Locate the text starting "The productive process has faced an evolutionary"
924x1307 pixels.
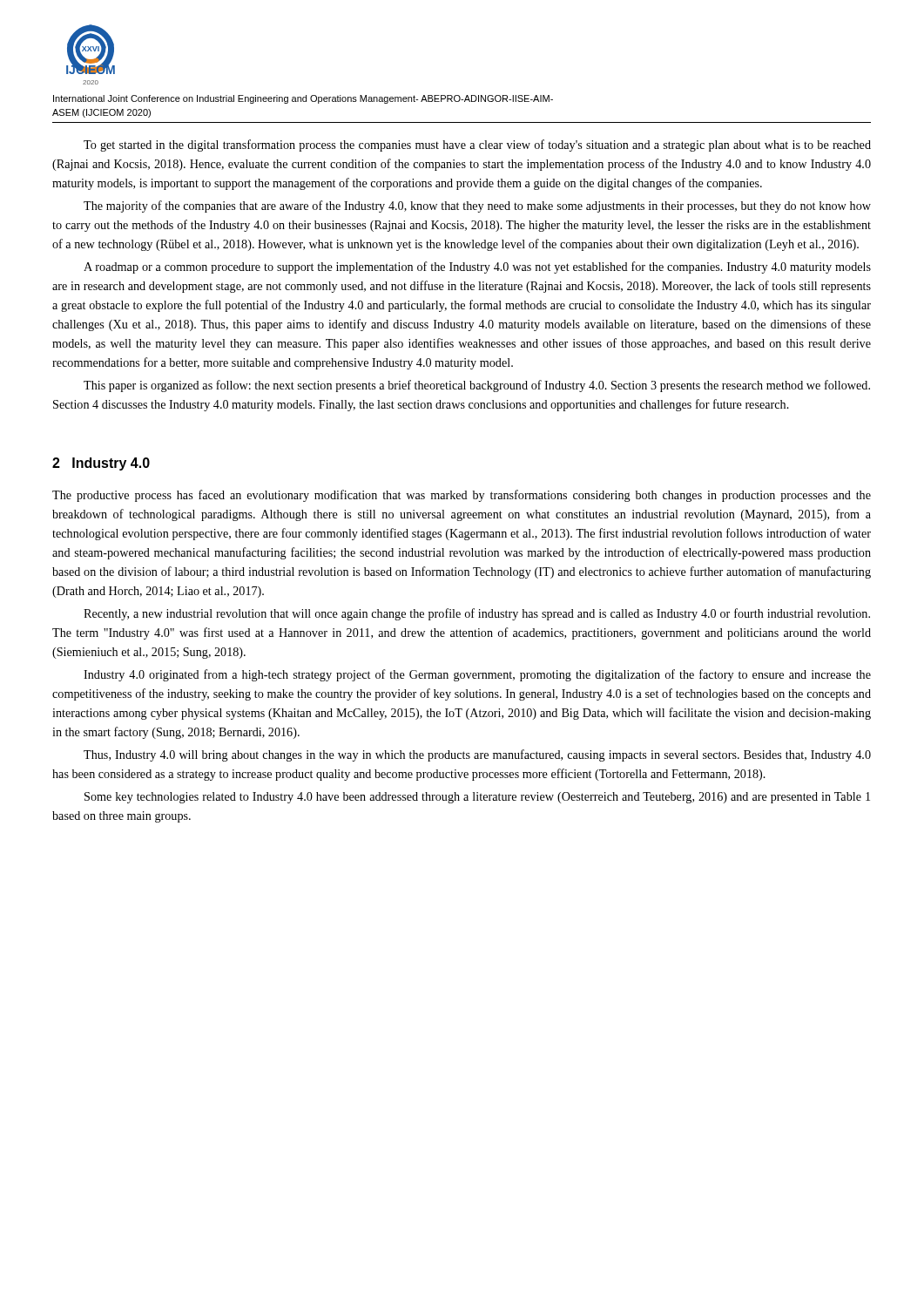[462, 543]
